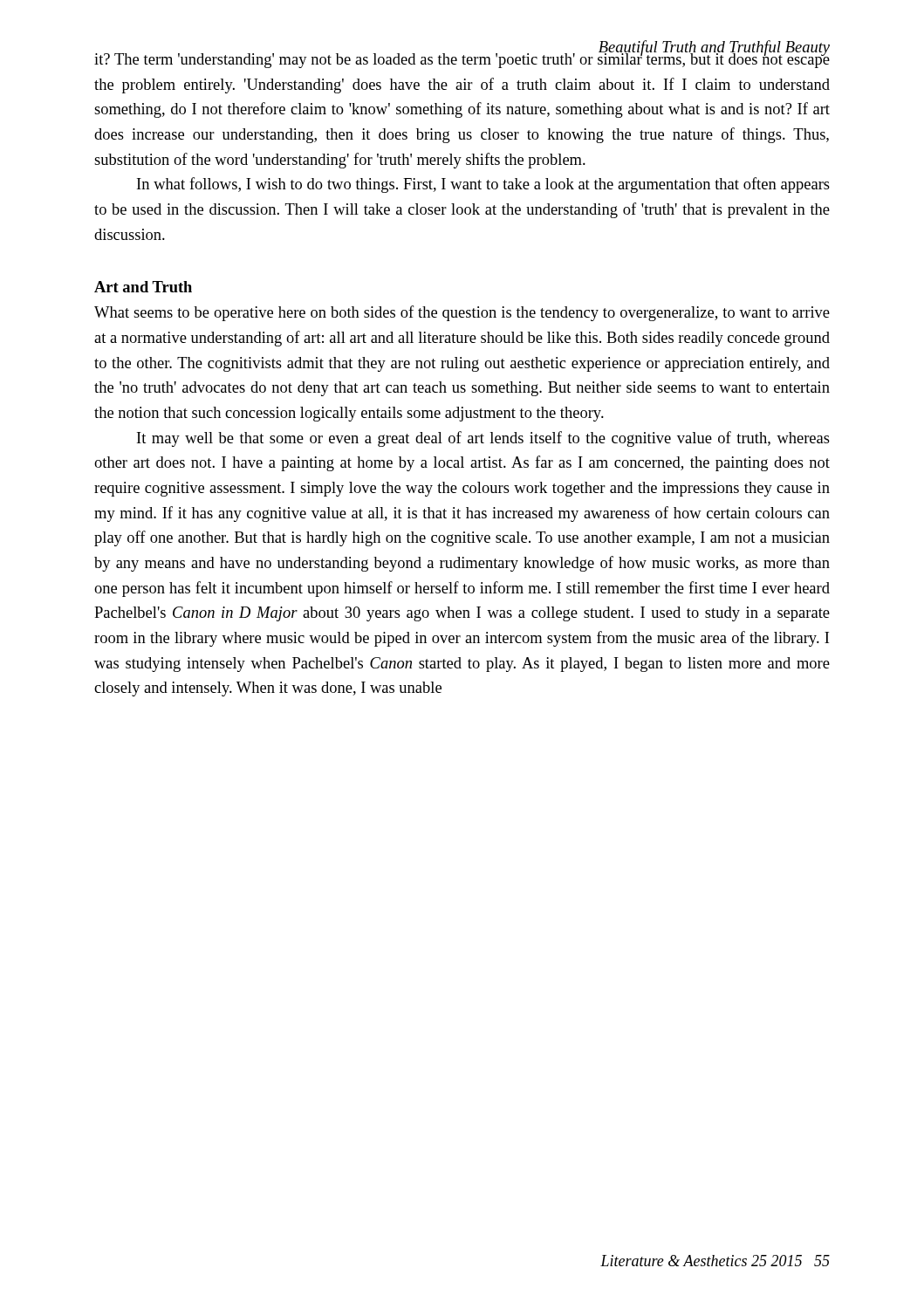Viewport: 924px width, 1309px height.
Task: Click on the text block that says "it? The term"
Action: point(462,147)
